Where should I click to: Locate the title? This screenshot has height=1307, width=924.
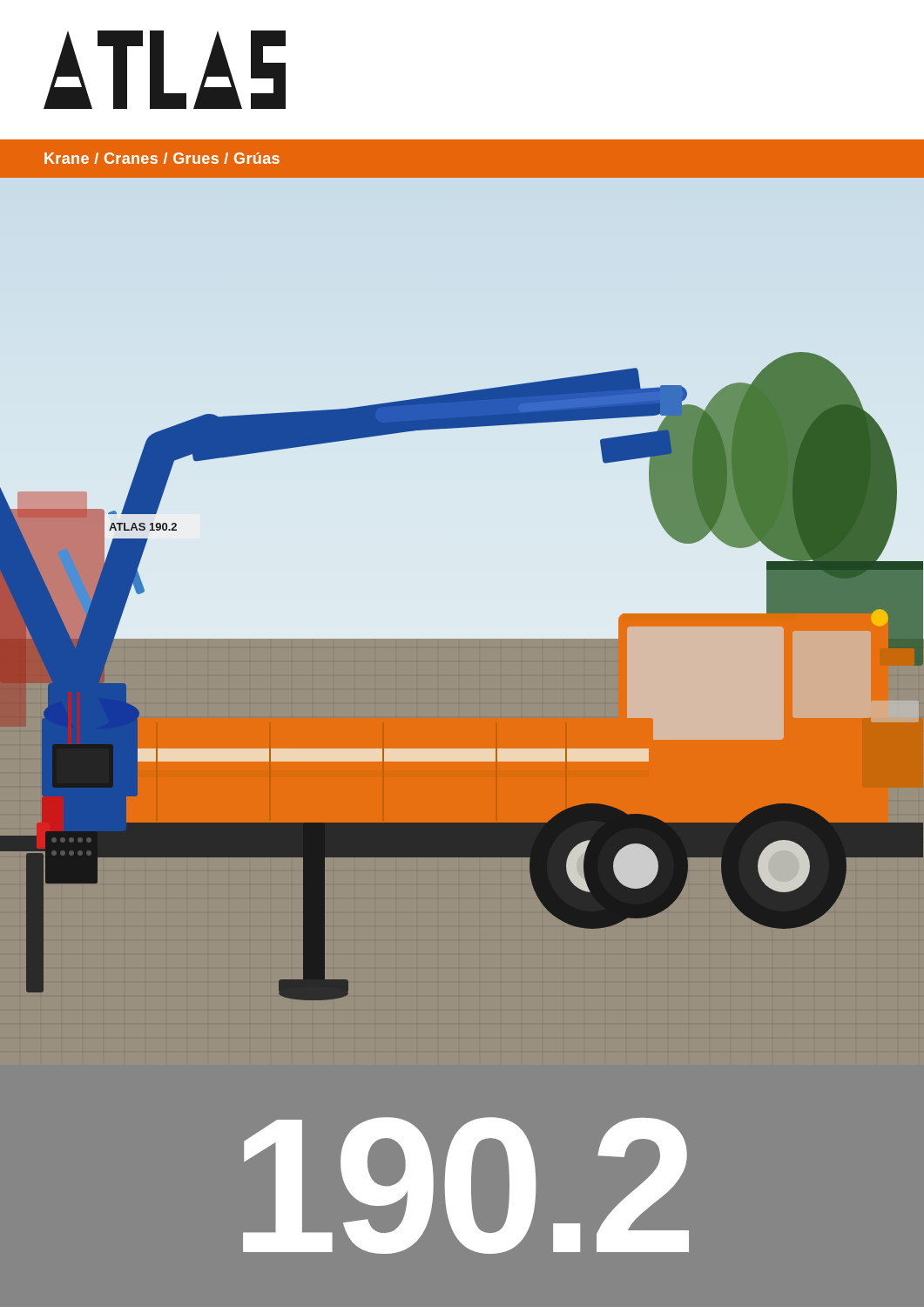click(x=462, y=1186)
